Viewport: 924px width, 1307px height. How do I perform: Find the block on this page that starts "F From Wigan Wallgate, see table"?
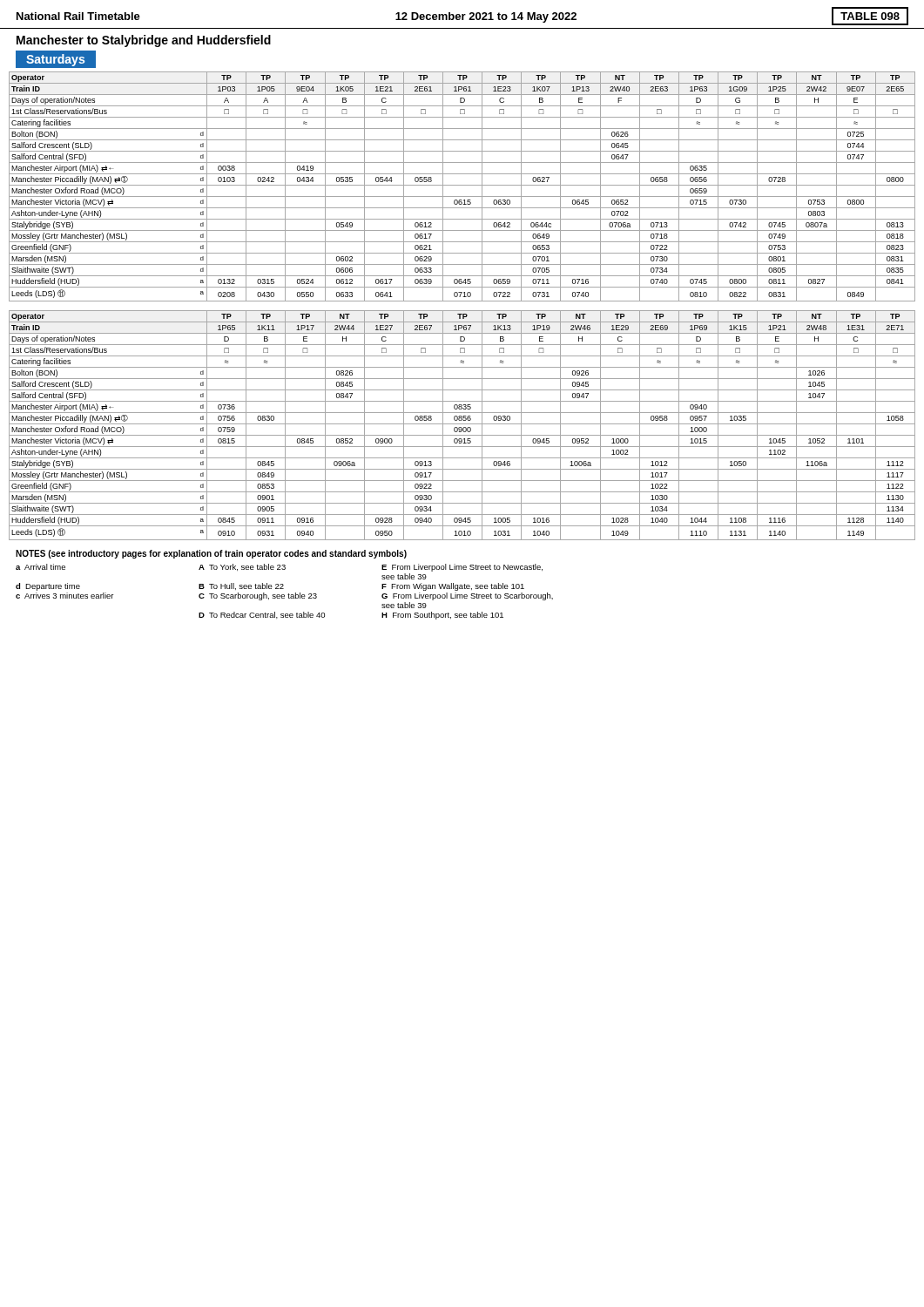(x=453, y=586)
